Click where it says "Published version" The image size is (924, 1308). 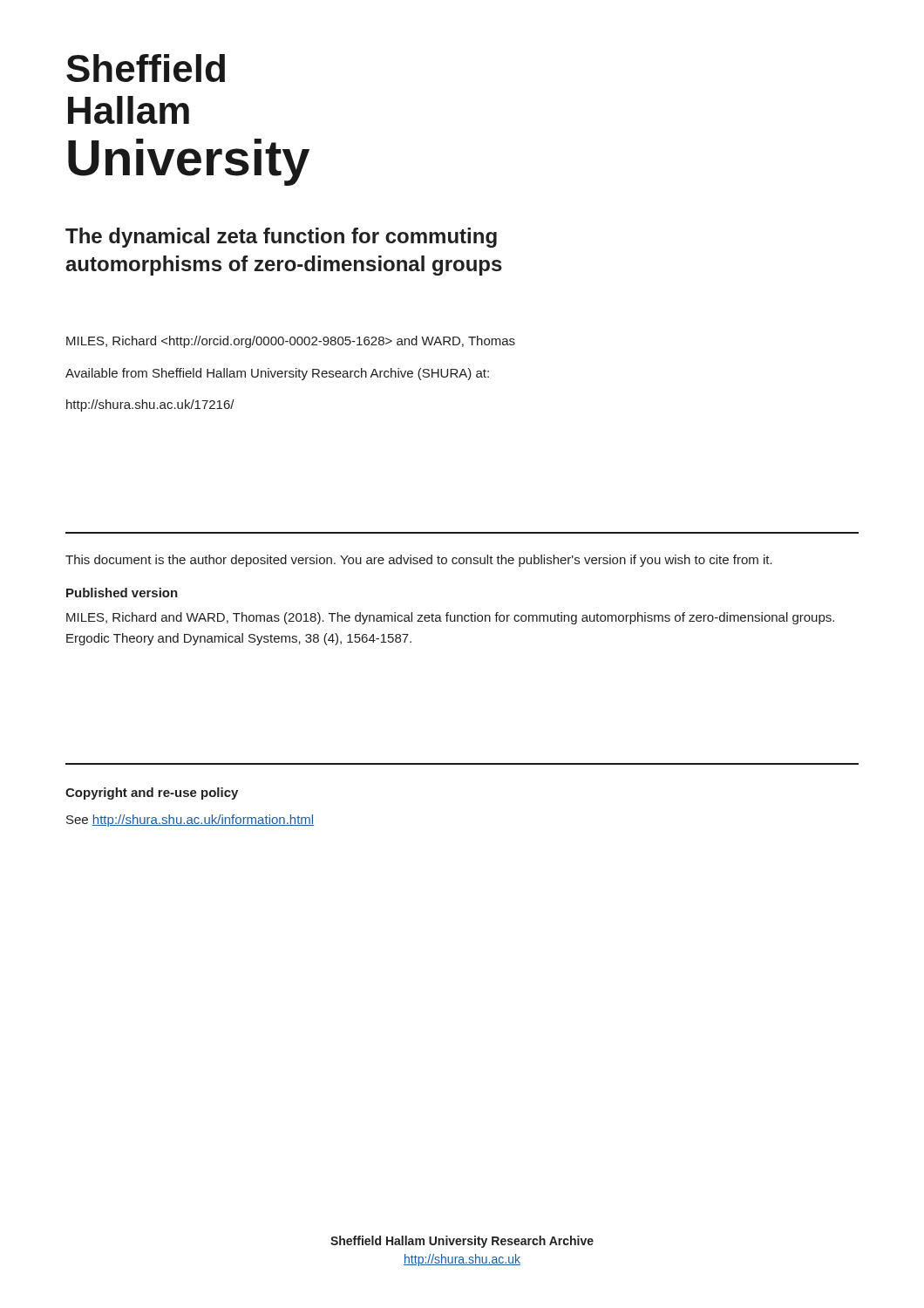122,593
